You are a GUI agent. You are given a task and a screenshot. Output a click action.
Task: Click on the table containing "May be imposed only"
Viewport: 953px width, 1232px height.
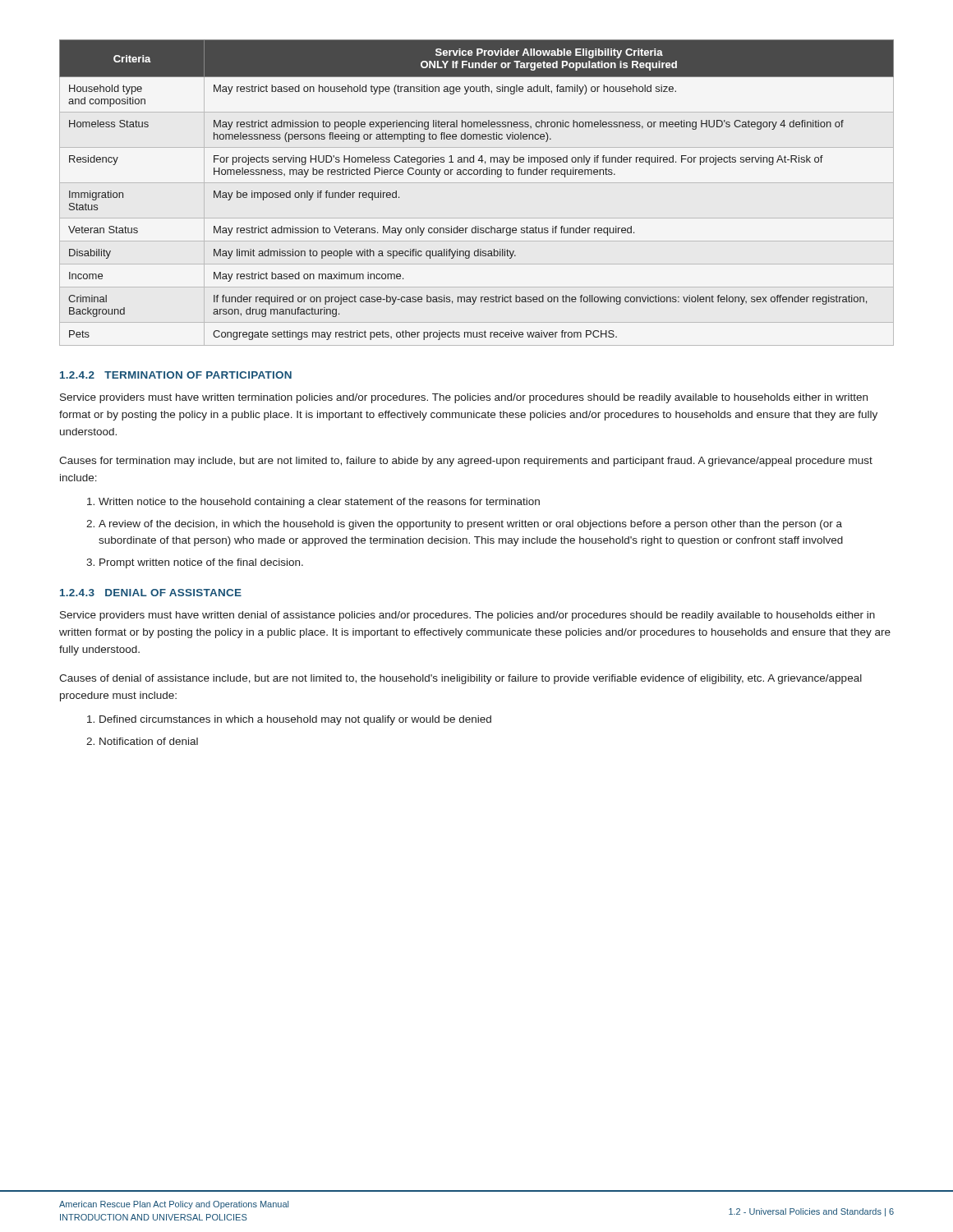coord(476,193)
